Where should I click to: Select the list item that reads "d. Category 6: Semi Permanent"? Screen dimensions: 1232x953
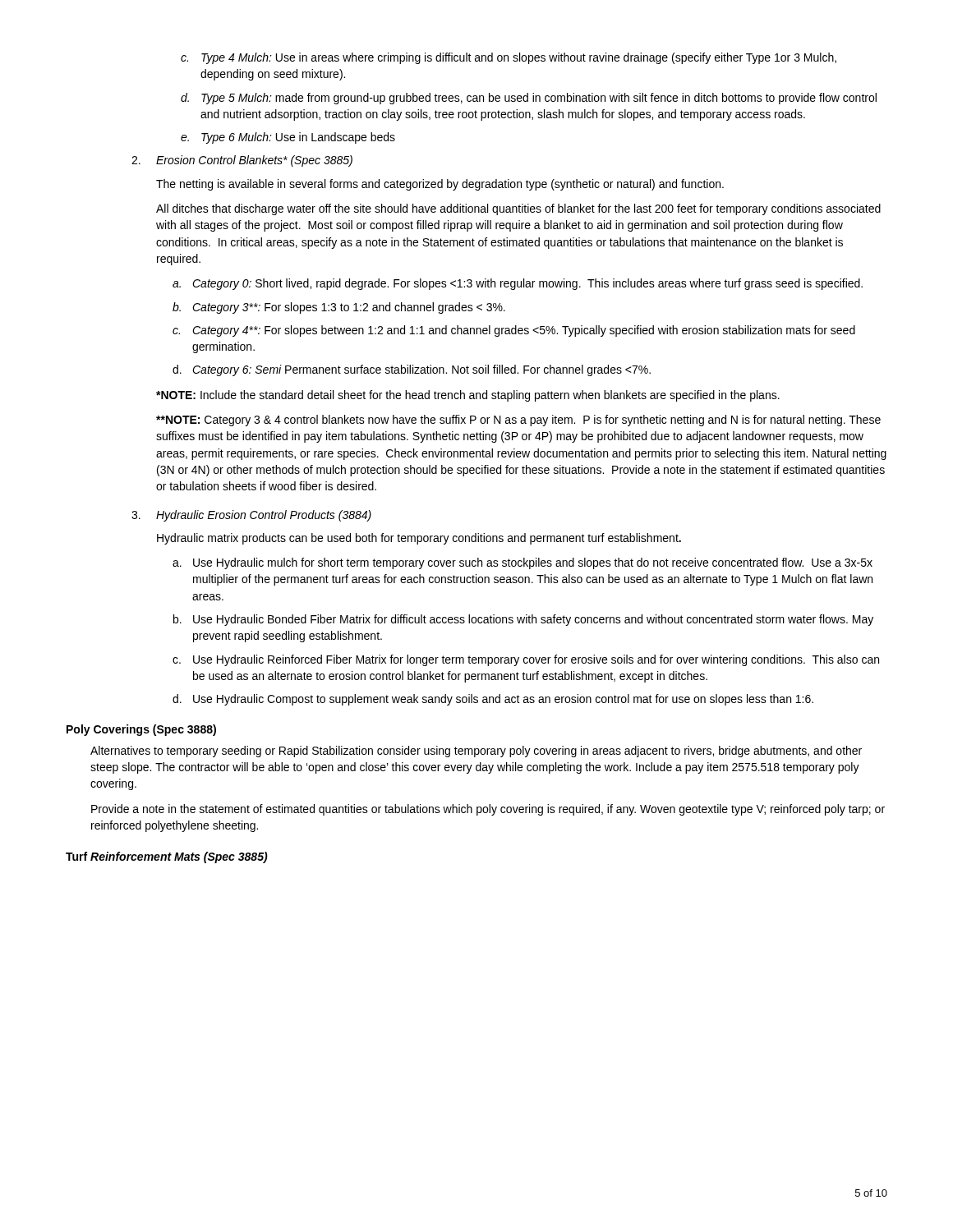click(x=412, y=370)
